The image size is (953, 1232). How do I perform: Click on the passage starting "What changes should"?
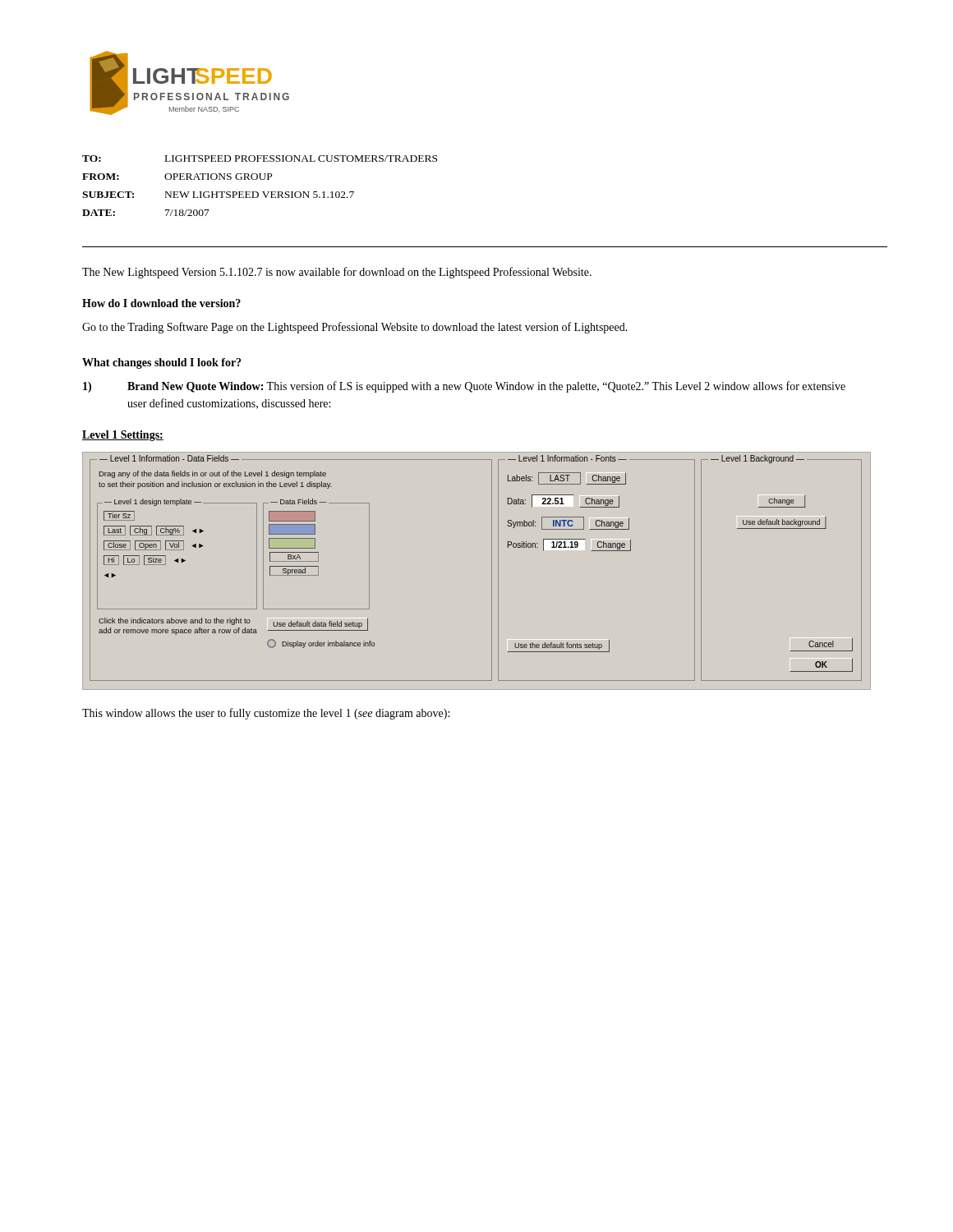pyautogui.click(x=162, y=363)
